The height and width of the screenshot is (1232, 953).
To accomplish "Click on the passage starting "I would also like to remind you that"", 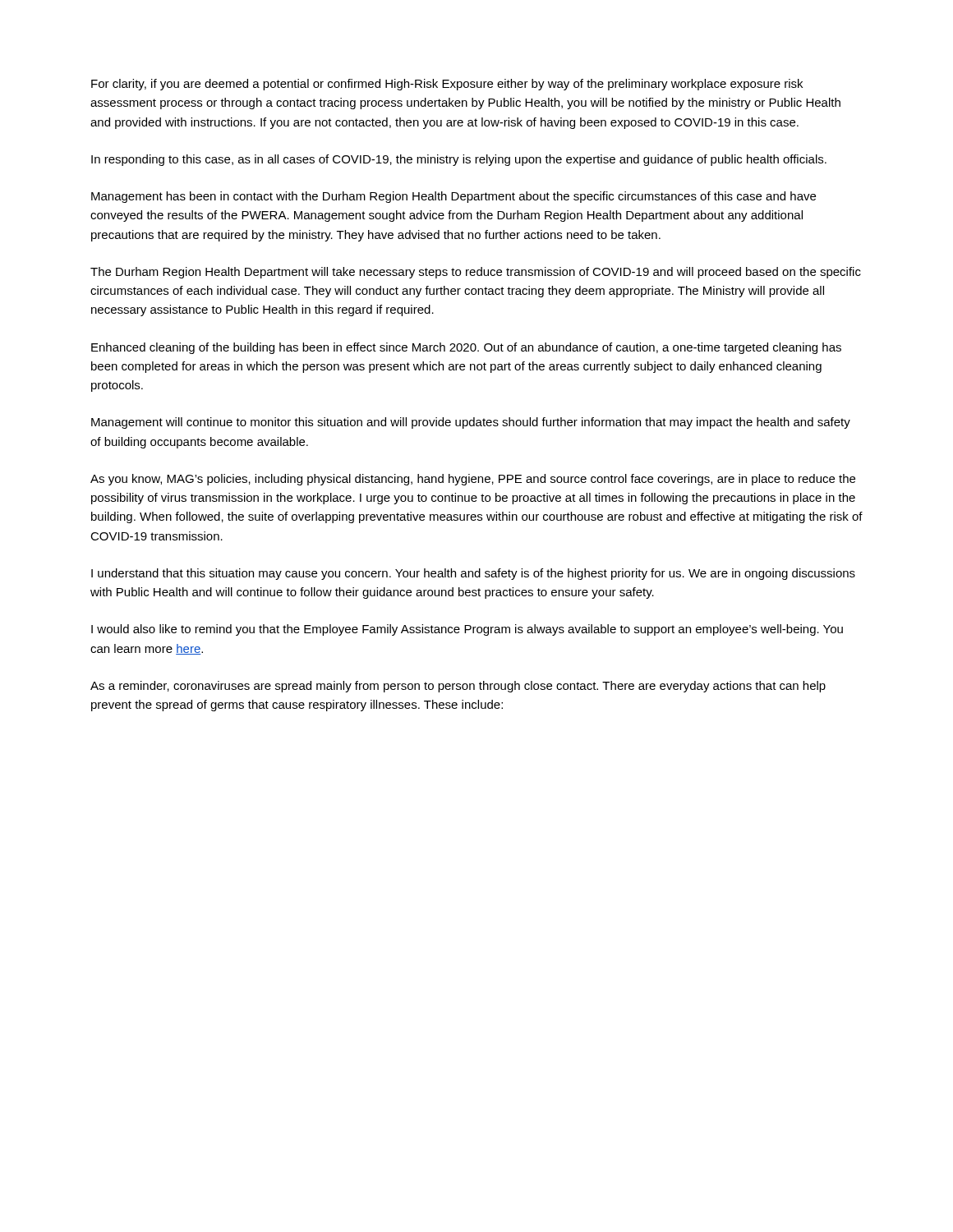I will [467, 638].
